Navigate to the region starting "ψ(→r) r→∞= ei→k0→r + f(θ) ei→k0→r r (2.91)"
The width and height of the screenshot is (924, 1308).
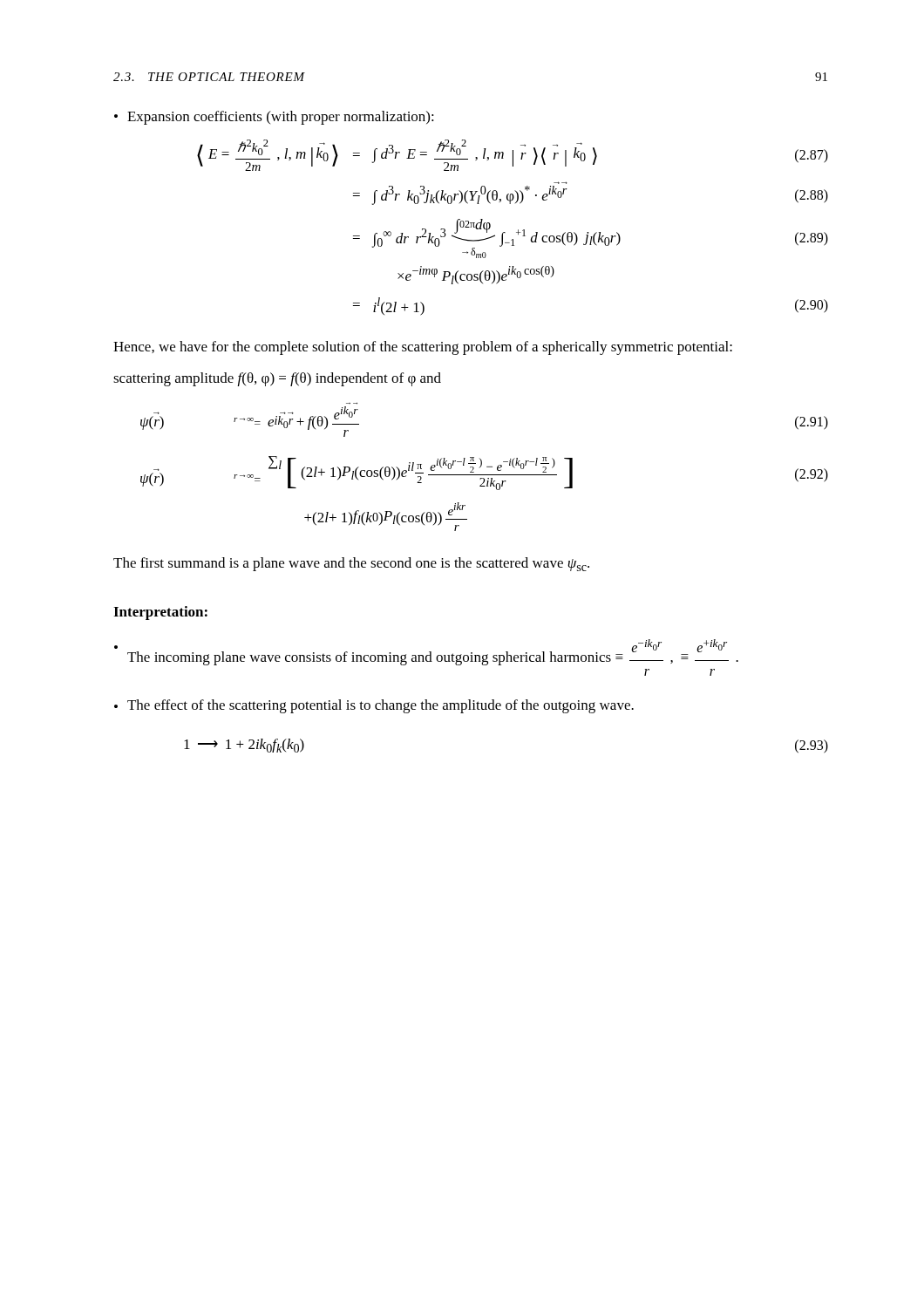click(x=285, y=422)
